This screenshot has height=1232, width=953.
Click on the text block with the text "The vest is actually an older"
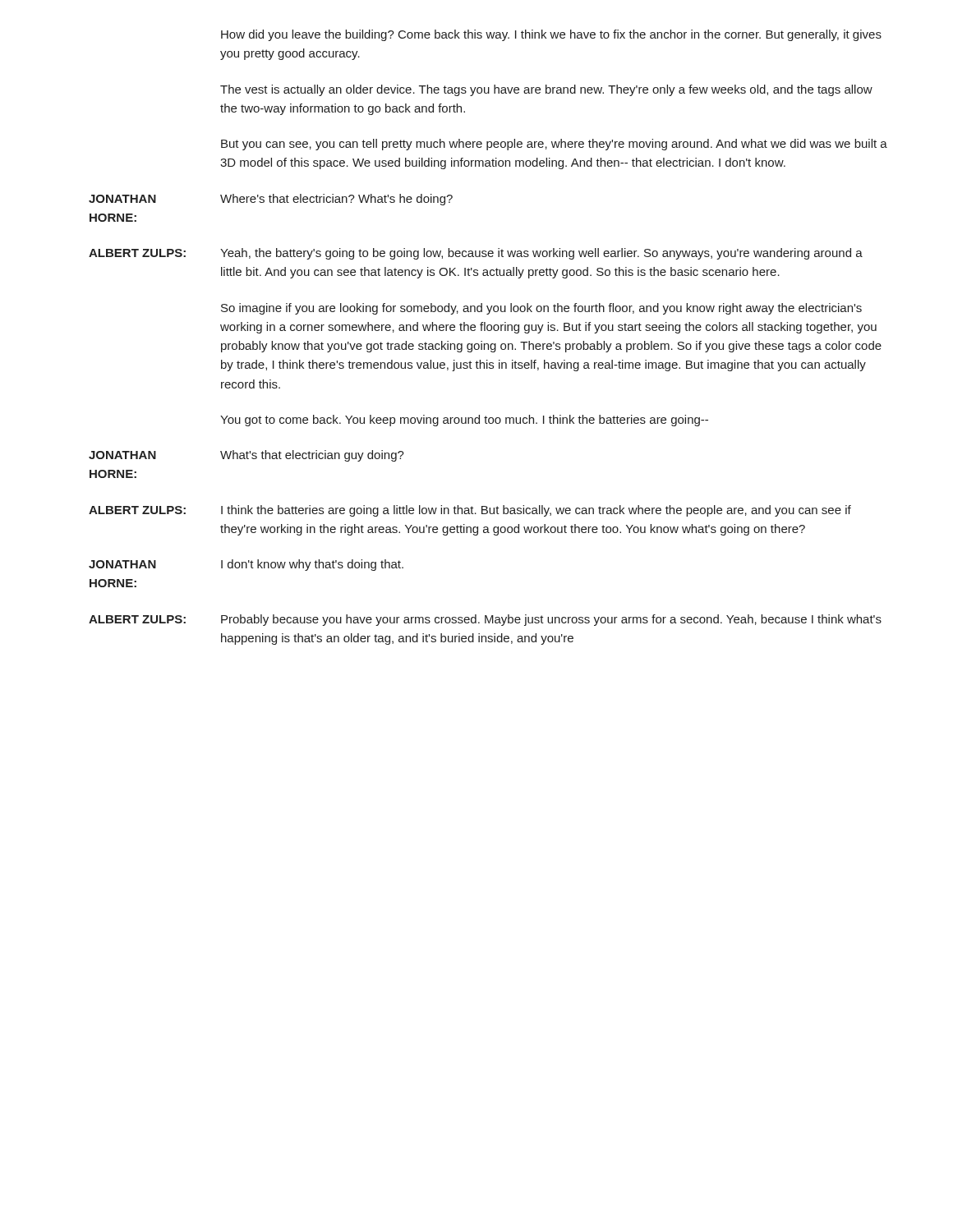554,98
